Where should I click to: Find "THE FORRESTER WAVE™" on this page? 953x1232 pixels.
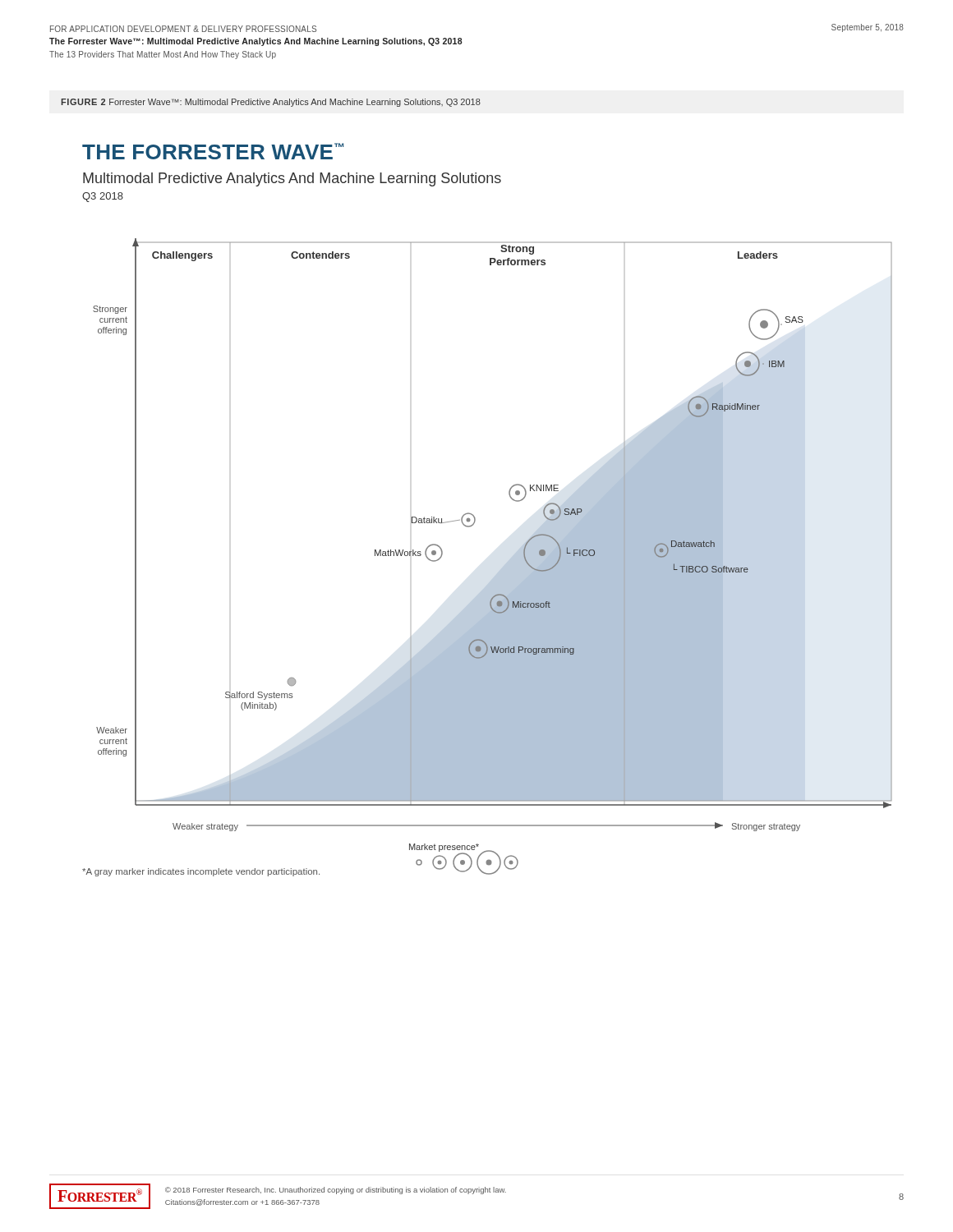pos(292,152)
